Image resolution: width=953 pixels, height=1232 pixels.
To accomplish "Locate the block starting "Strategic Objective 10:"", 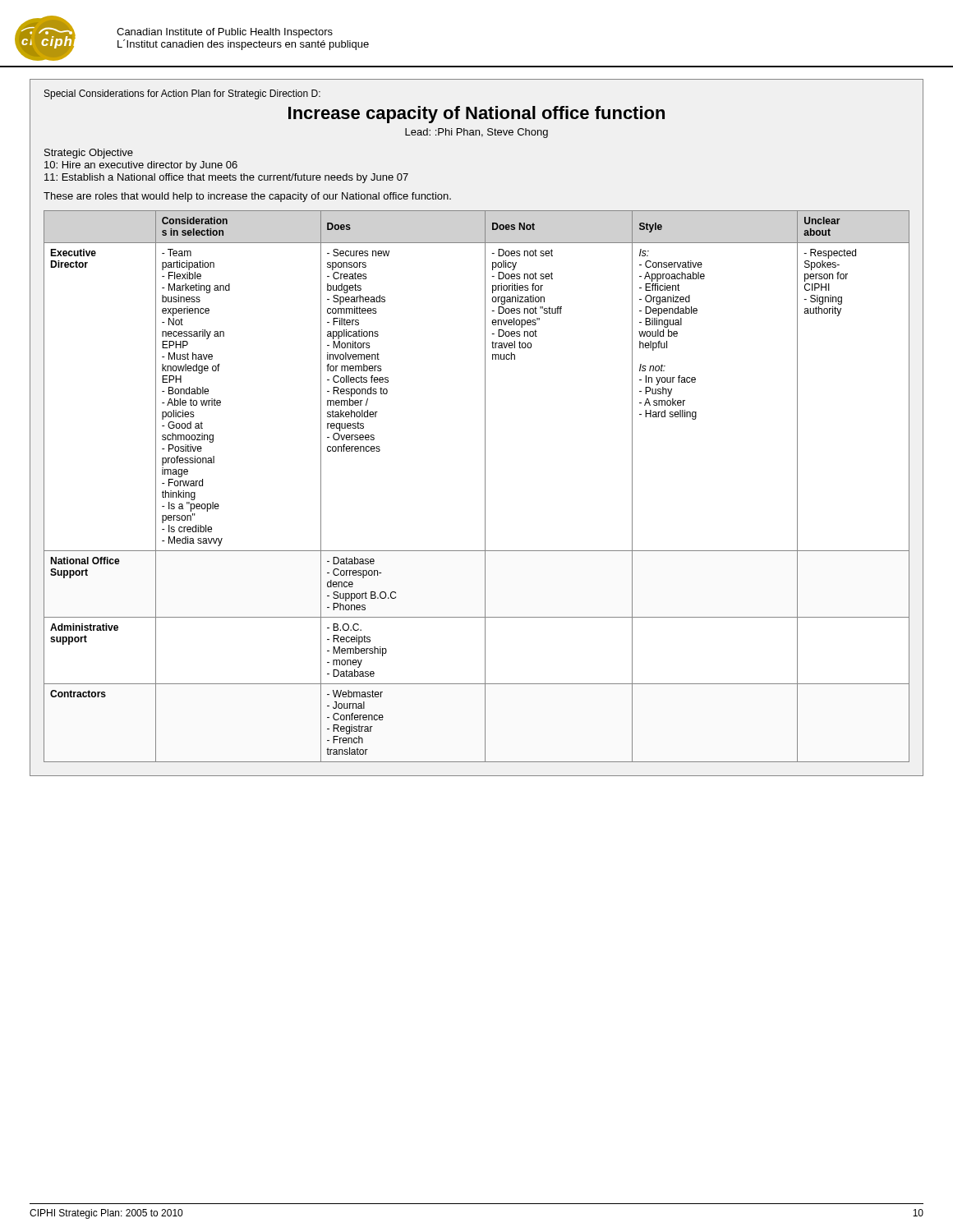I will (226, 165).
